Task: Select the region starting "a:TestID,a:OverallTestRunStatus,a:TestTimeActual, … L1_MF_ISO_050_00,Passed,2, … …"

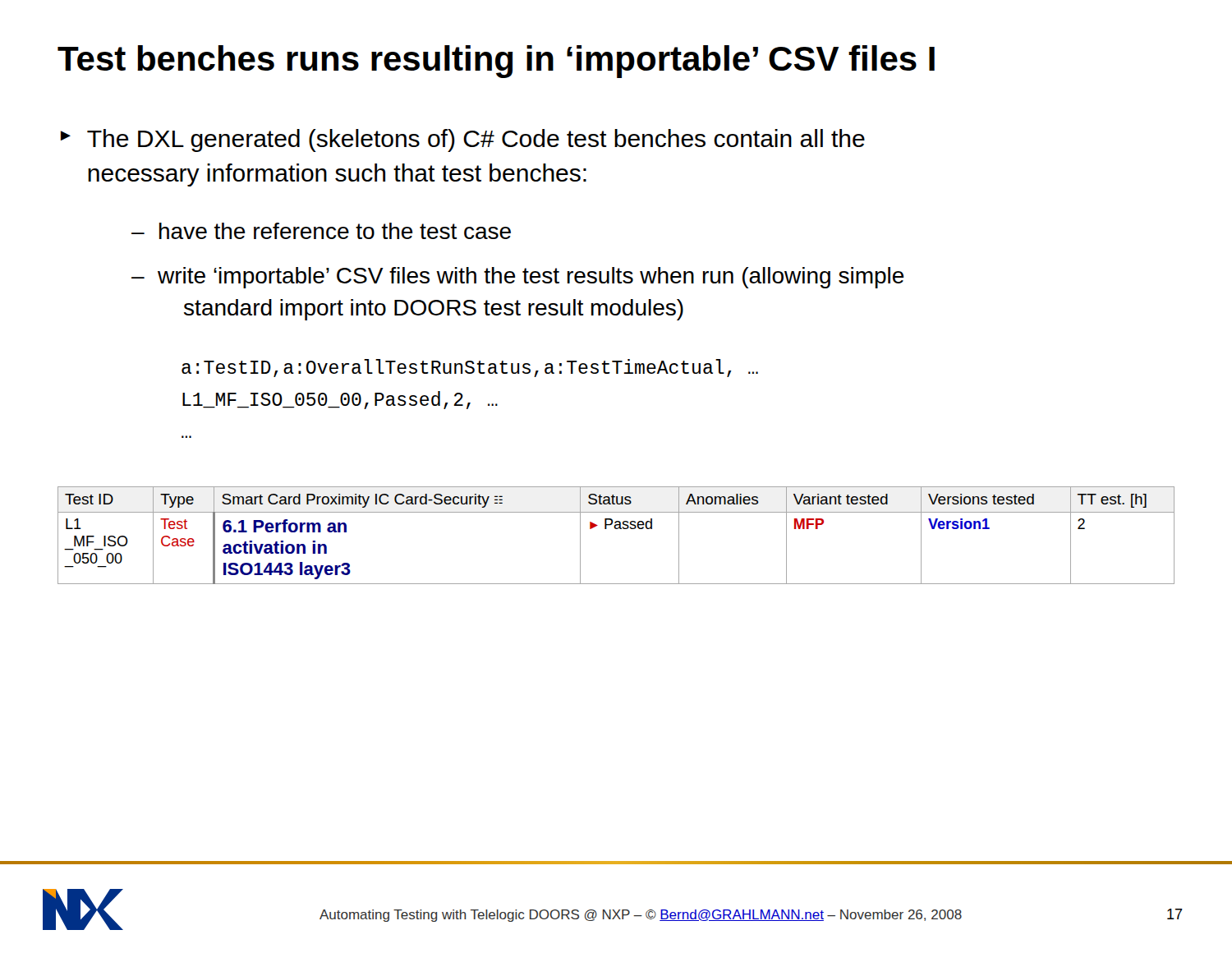Action: pos(470,401)
